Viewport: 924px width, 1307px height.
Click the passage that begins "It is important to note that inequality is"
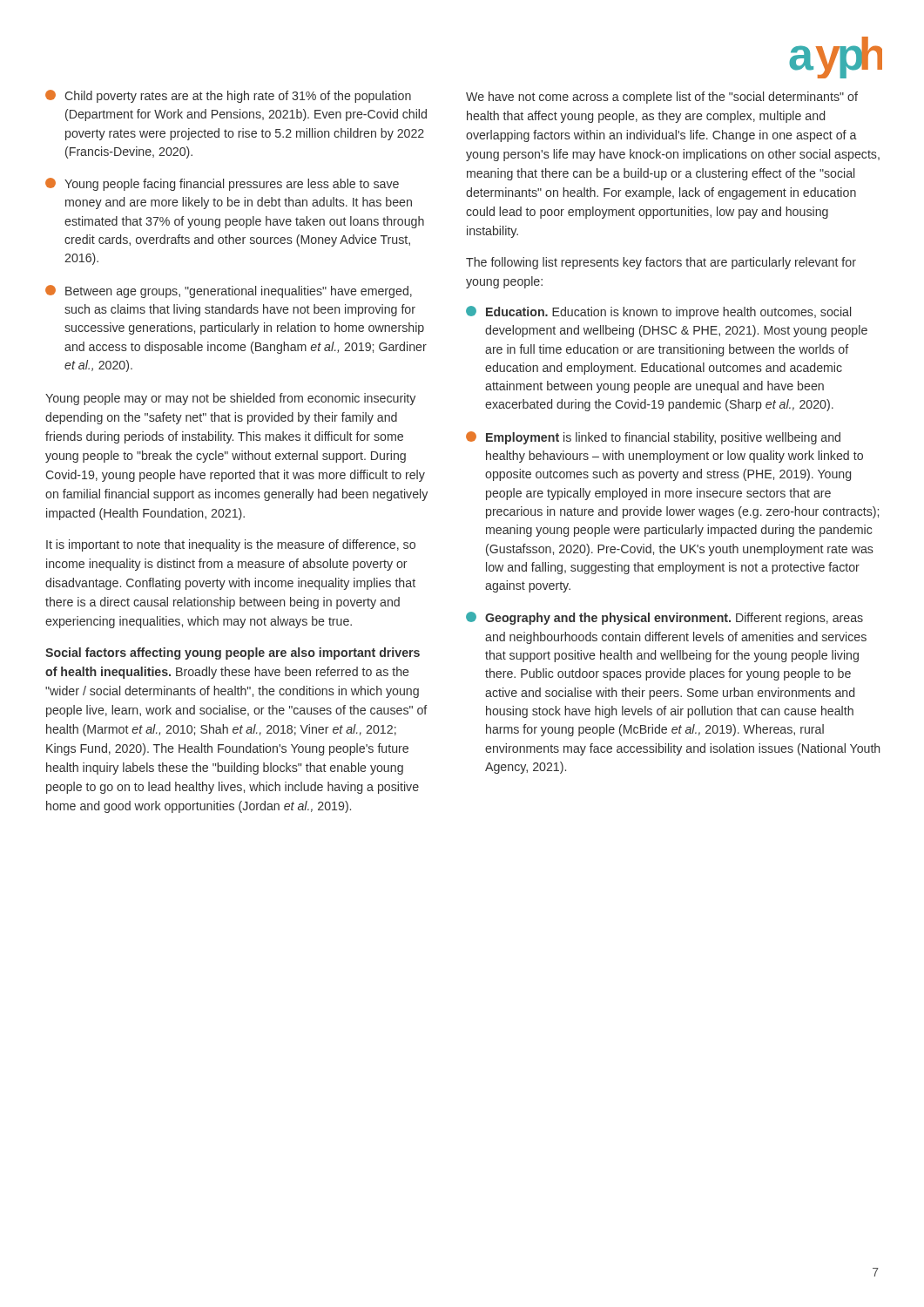point(231,583)
